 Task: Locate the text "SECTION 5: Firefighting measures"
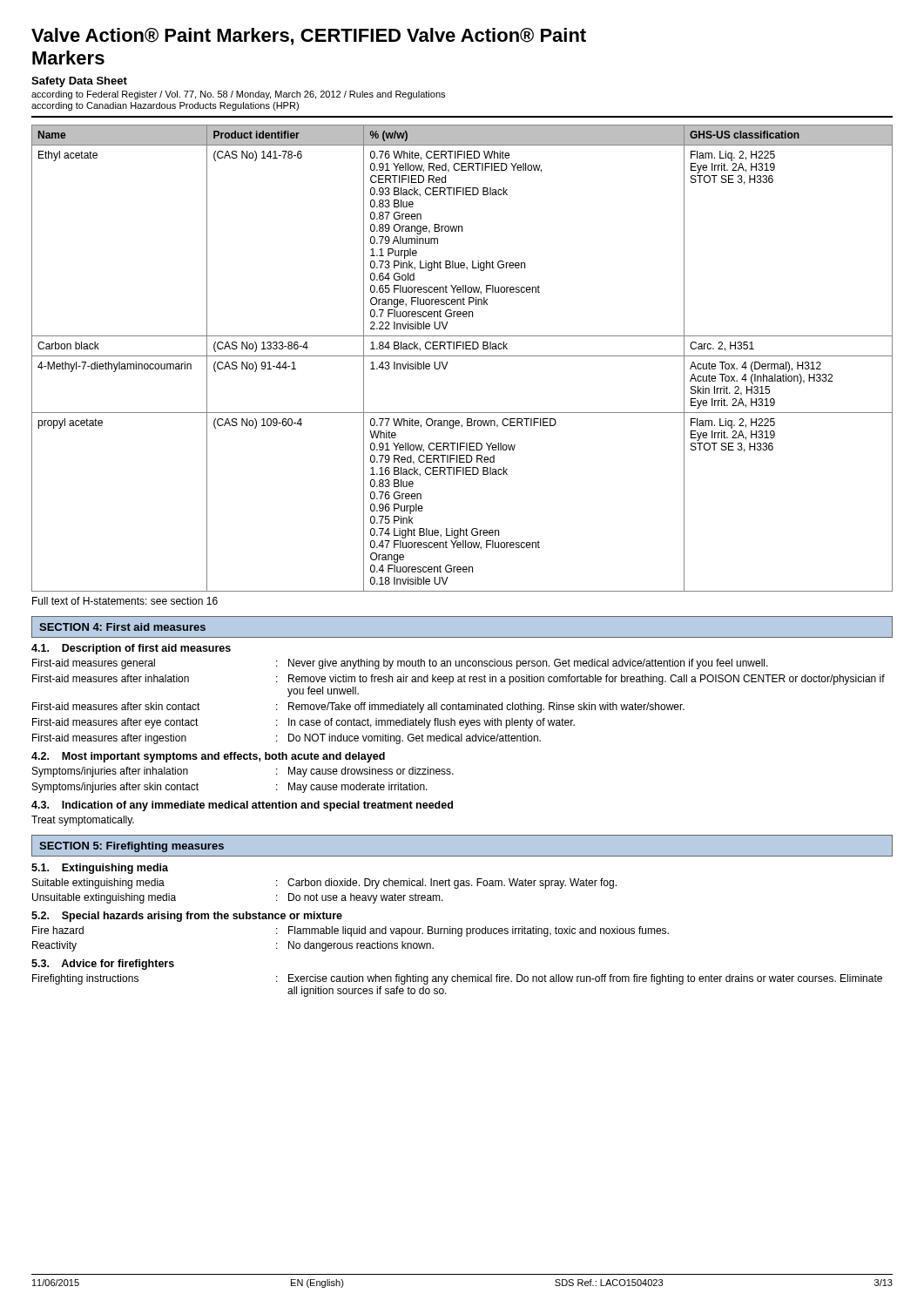point(462,845)
